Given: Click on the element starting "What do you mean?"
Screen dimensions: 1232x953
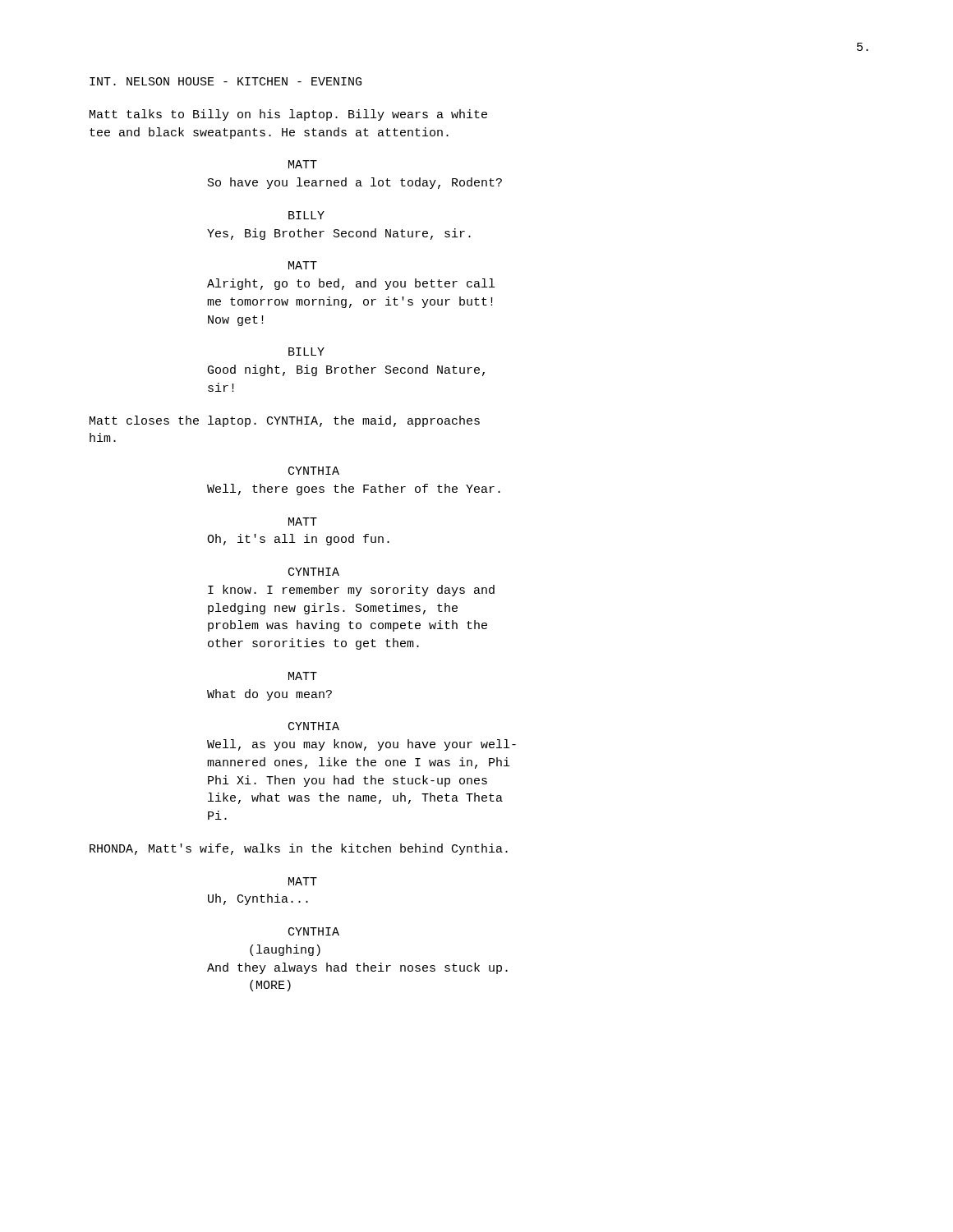Looking at the screenshot, I should coord(270,695).
